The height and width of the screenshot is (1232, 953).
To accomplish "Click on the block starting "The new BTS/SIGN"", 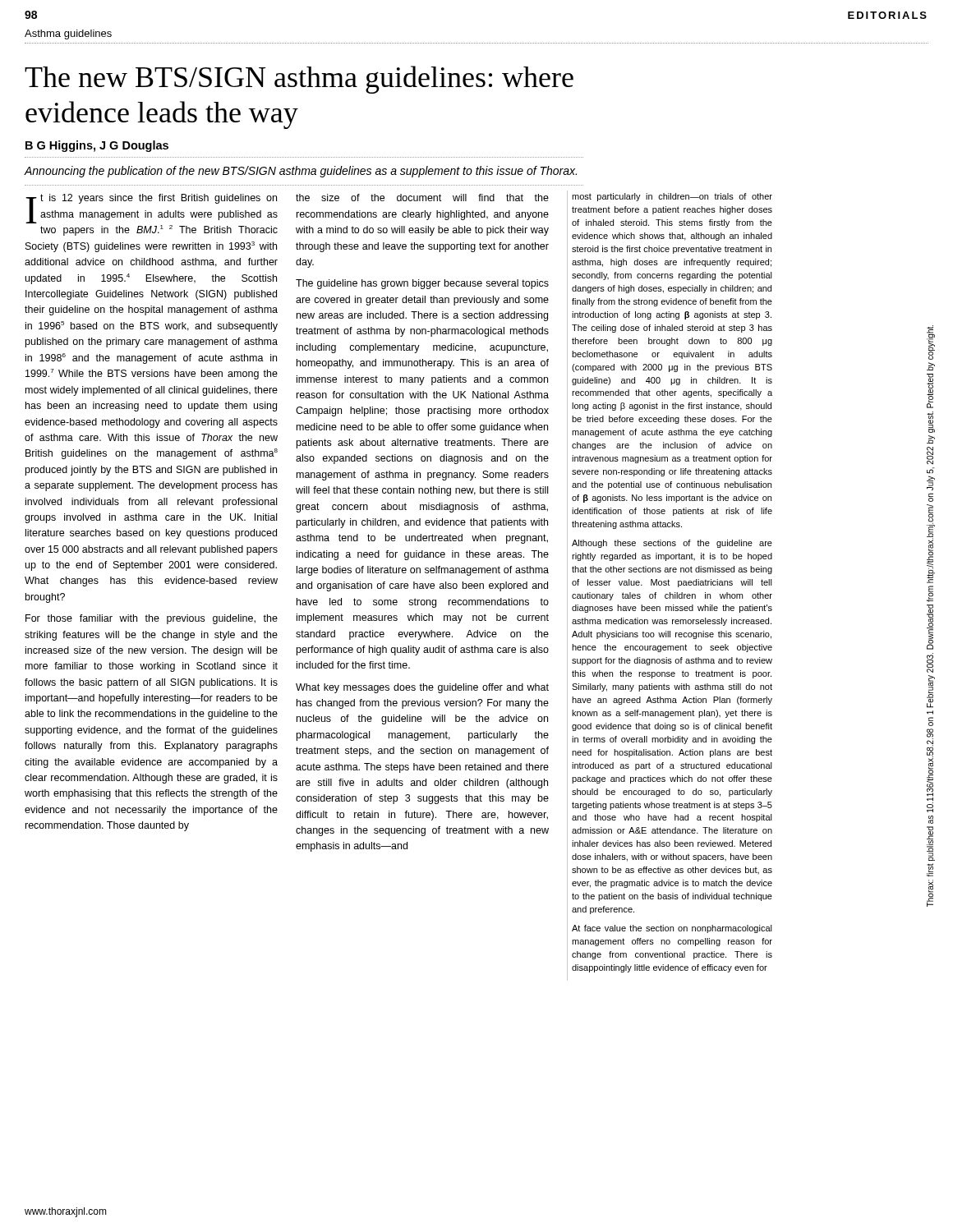I will point(299,95).
